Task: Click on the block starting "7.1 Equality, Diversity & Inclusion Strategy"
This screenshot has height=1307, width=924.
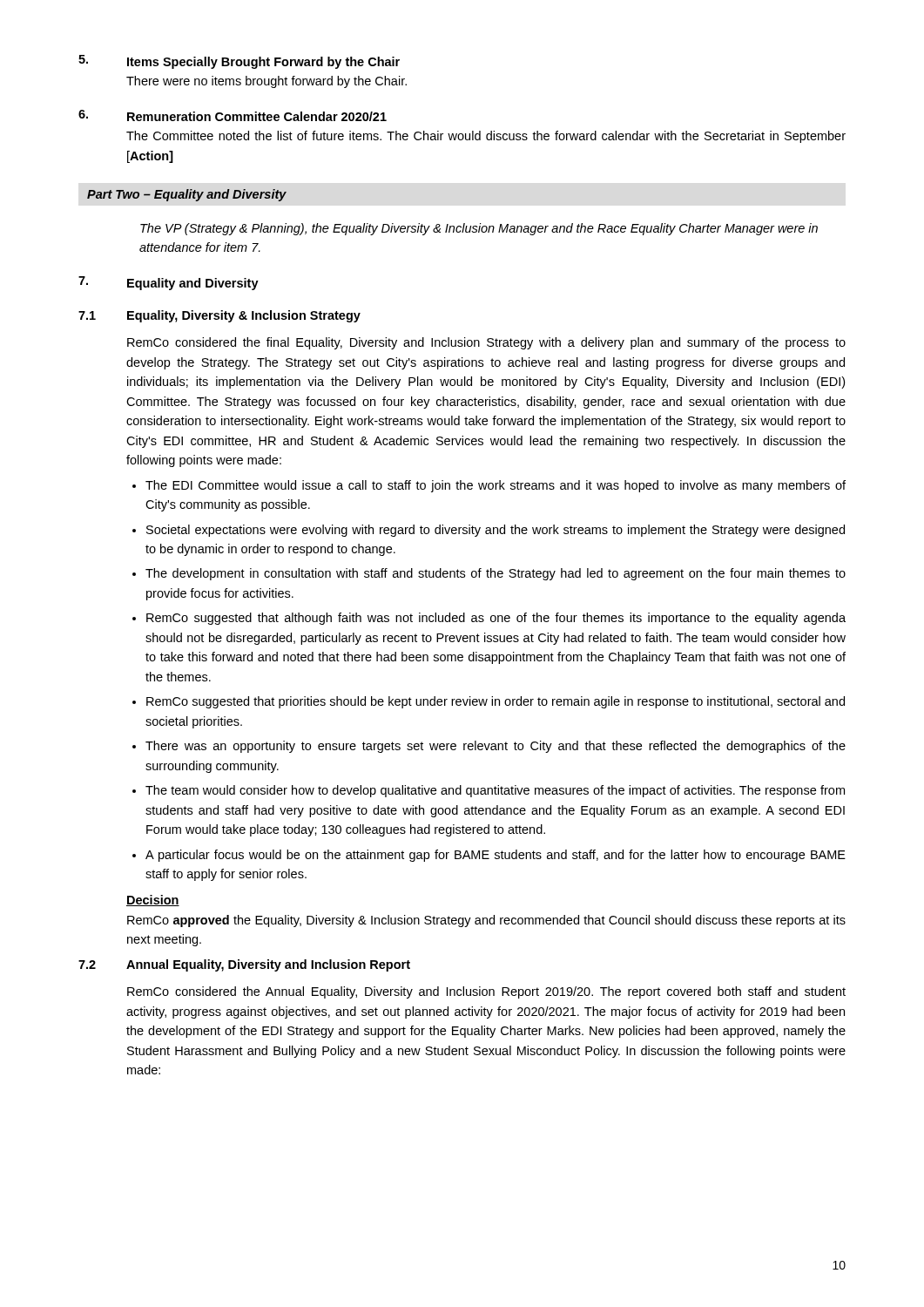Action: pyautogui.click(x=219, y=316)
